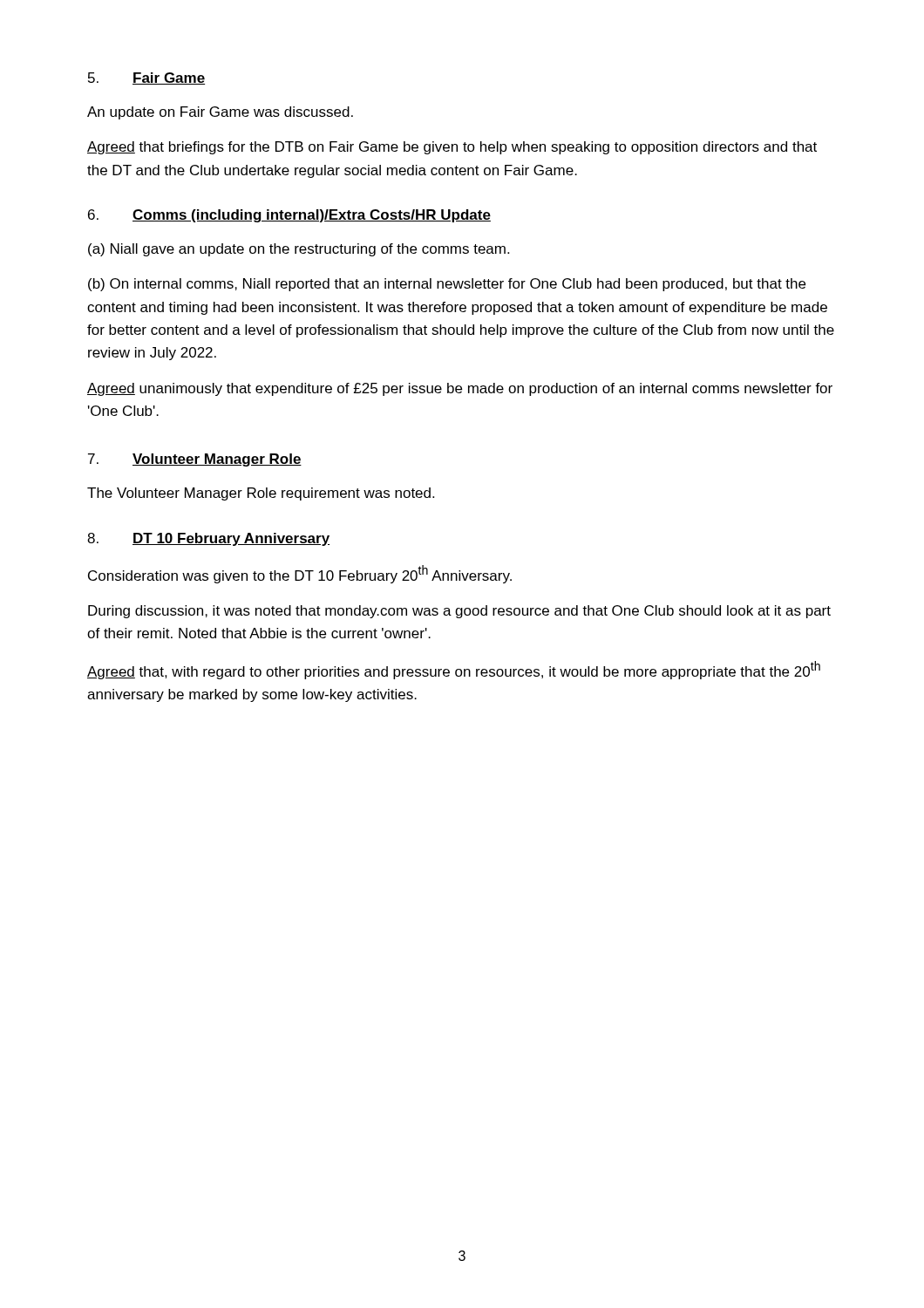Screen dimensions: 1308x924
Task: Select the text that says "The Volunteer Manager Role requirement was noted."
Action: 261,494
